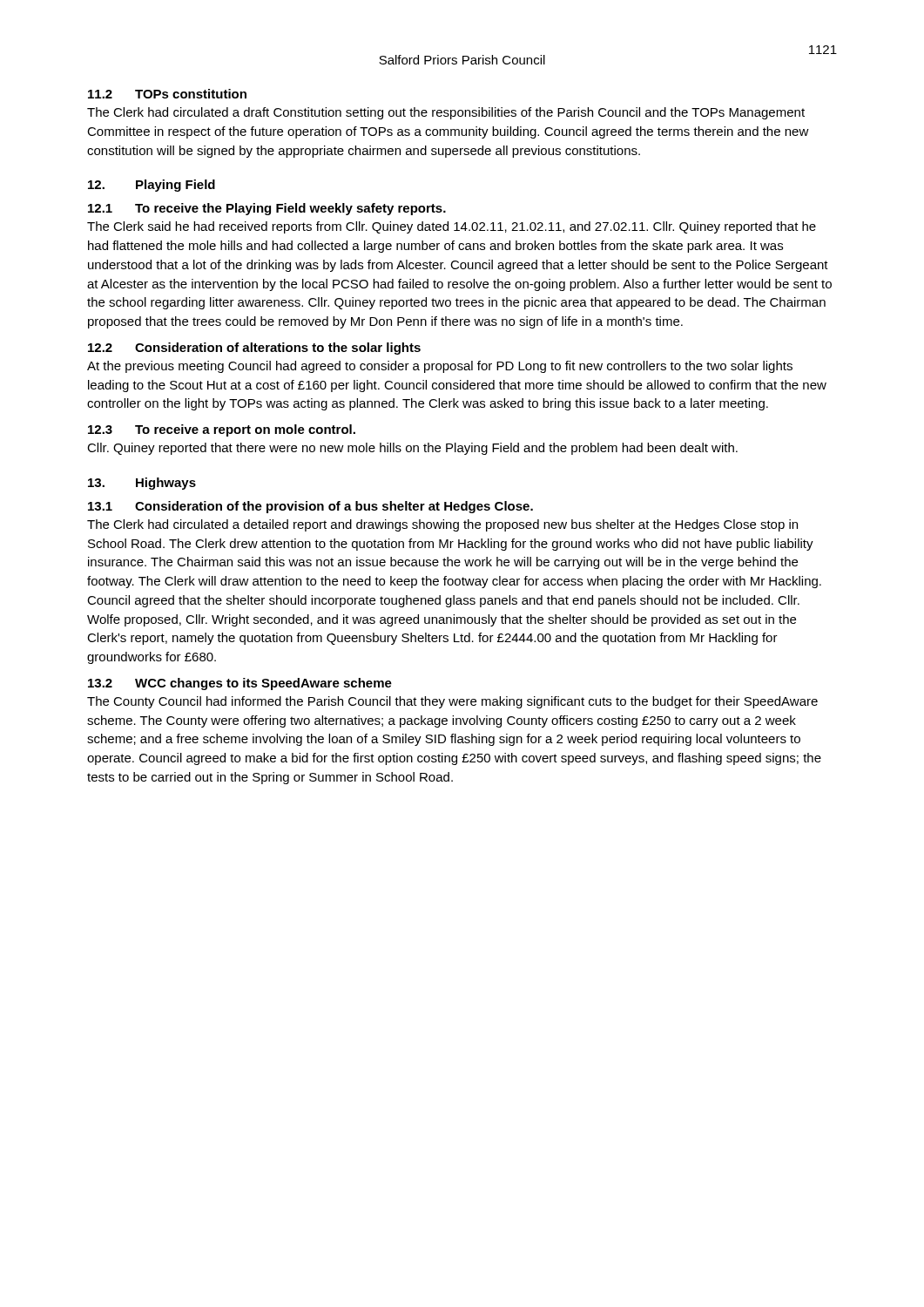Screen dimensions: 1307x924
Task: Find the block on this page that starts "The Clerk had circulated a draft Constitution"
Action: (x=448, y=131)
